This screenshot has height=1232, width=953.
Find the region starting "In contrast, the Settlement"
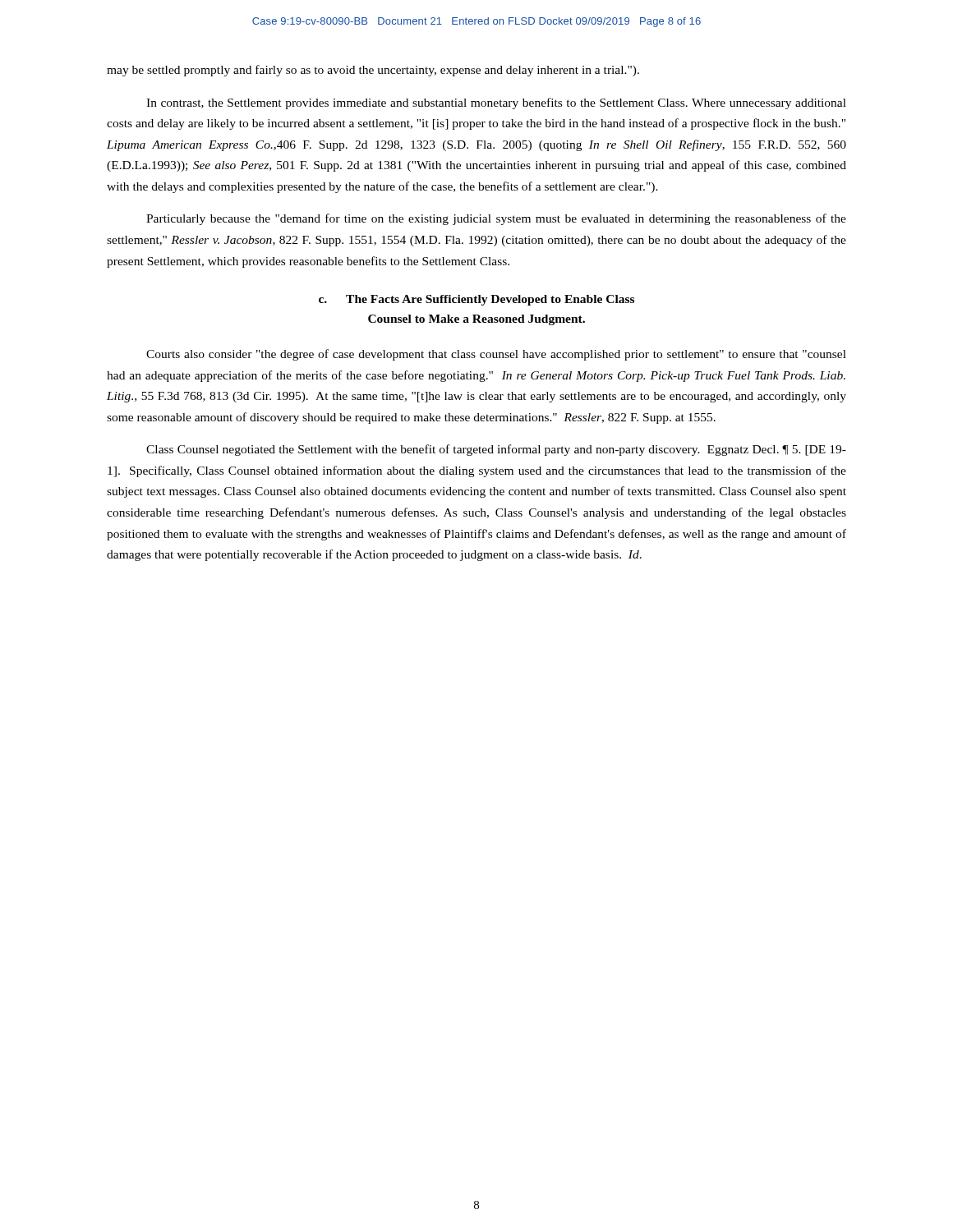[x=476, y=144]
